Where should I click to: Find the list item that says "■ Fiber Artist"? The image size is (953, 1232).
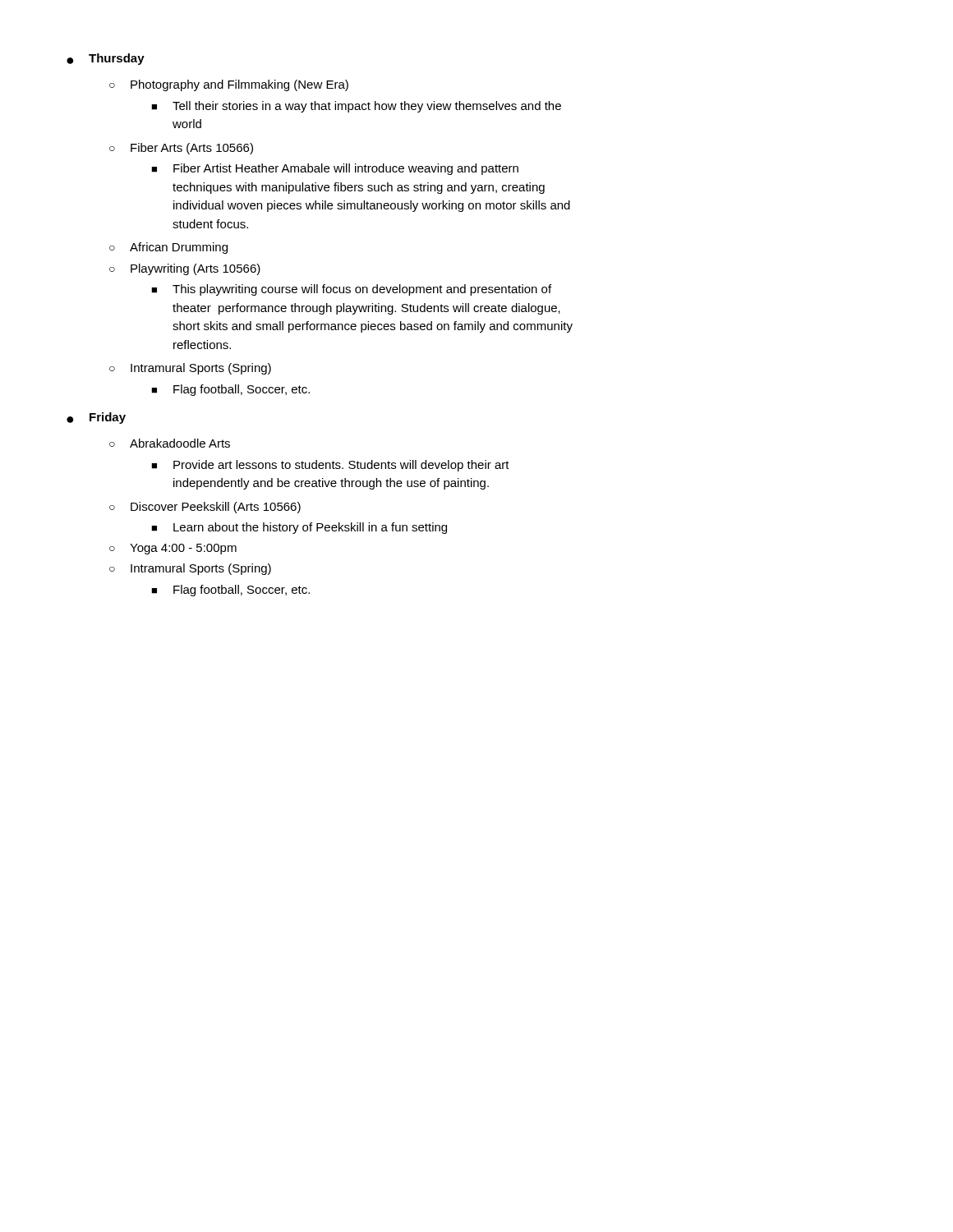361,197
